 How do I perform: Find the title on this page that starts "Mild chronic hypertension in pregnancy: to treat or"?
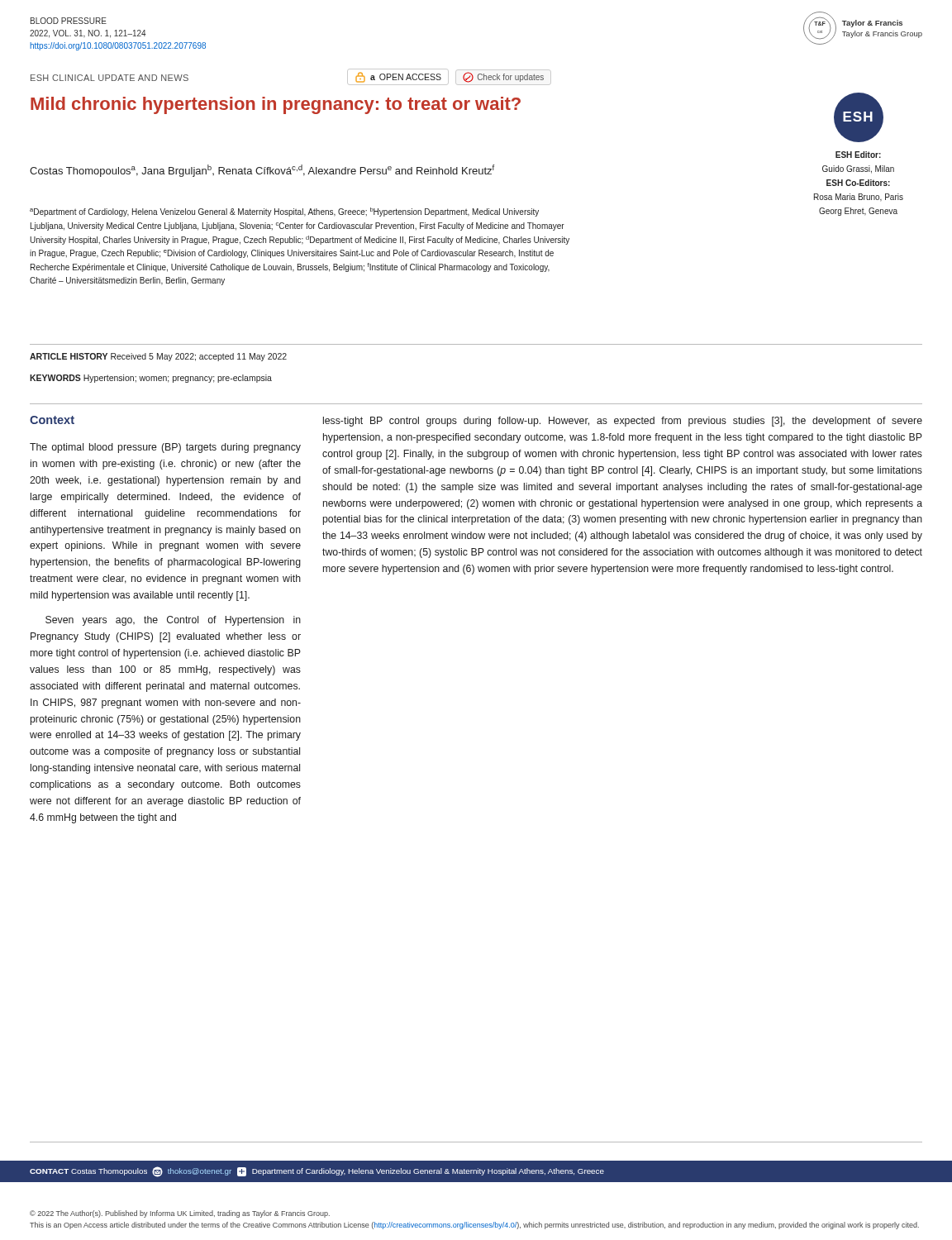pos(276,104)
